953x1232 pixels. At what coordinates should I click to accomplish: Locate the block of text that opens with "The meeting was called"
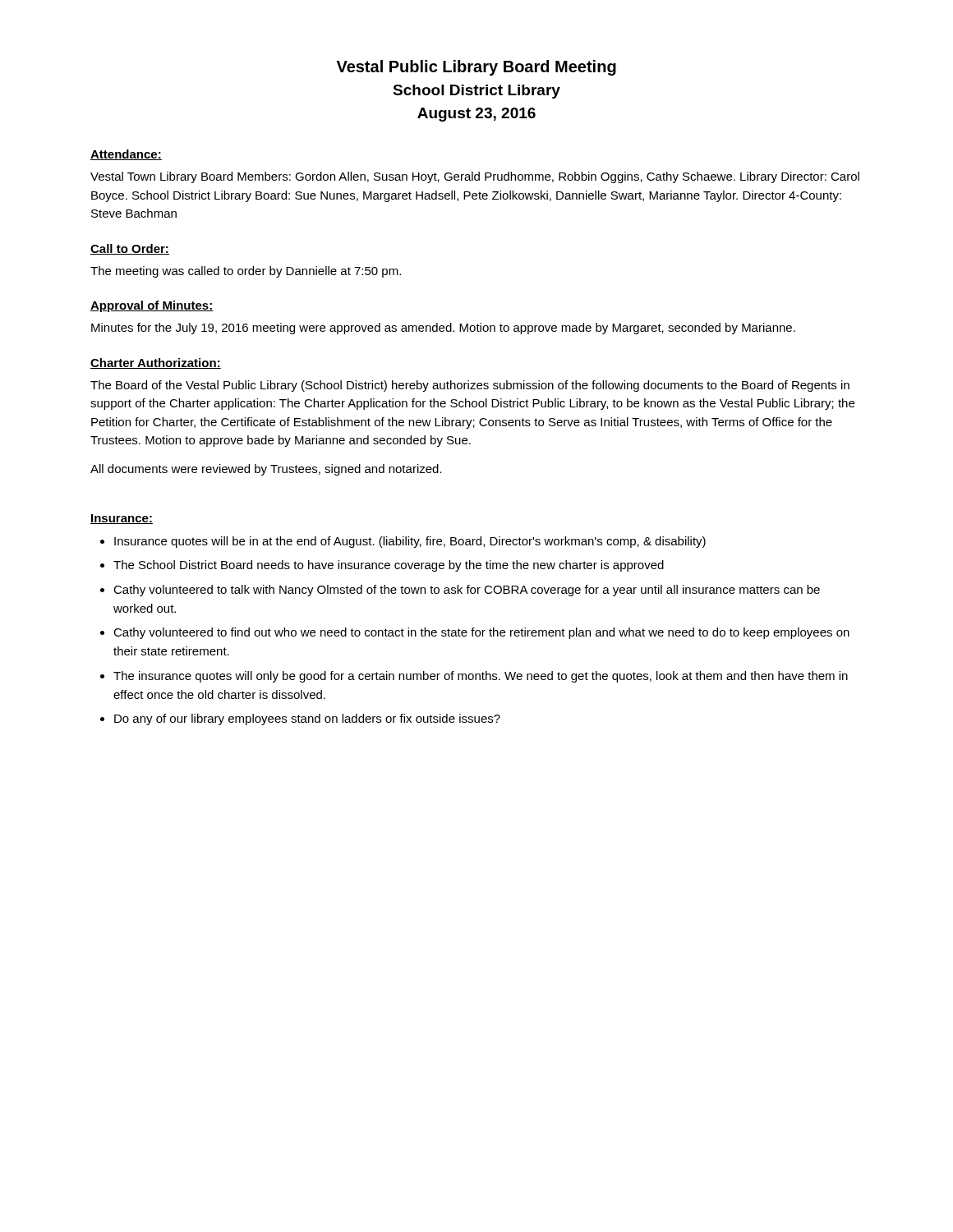tap(246, 270)
